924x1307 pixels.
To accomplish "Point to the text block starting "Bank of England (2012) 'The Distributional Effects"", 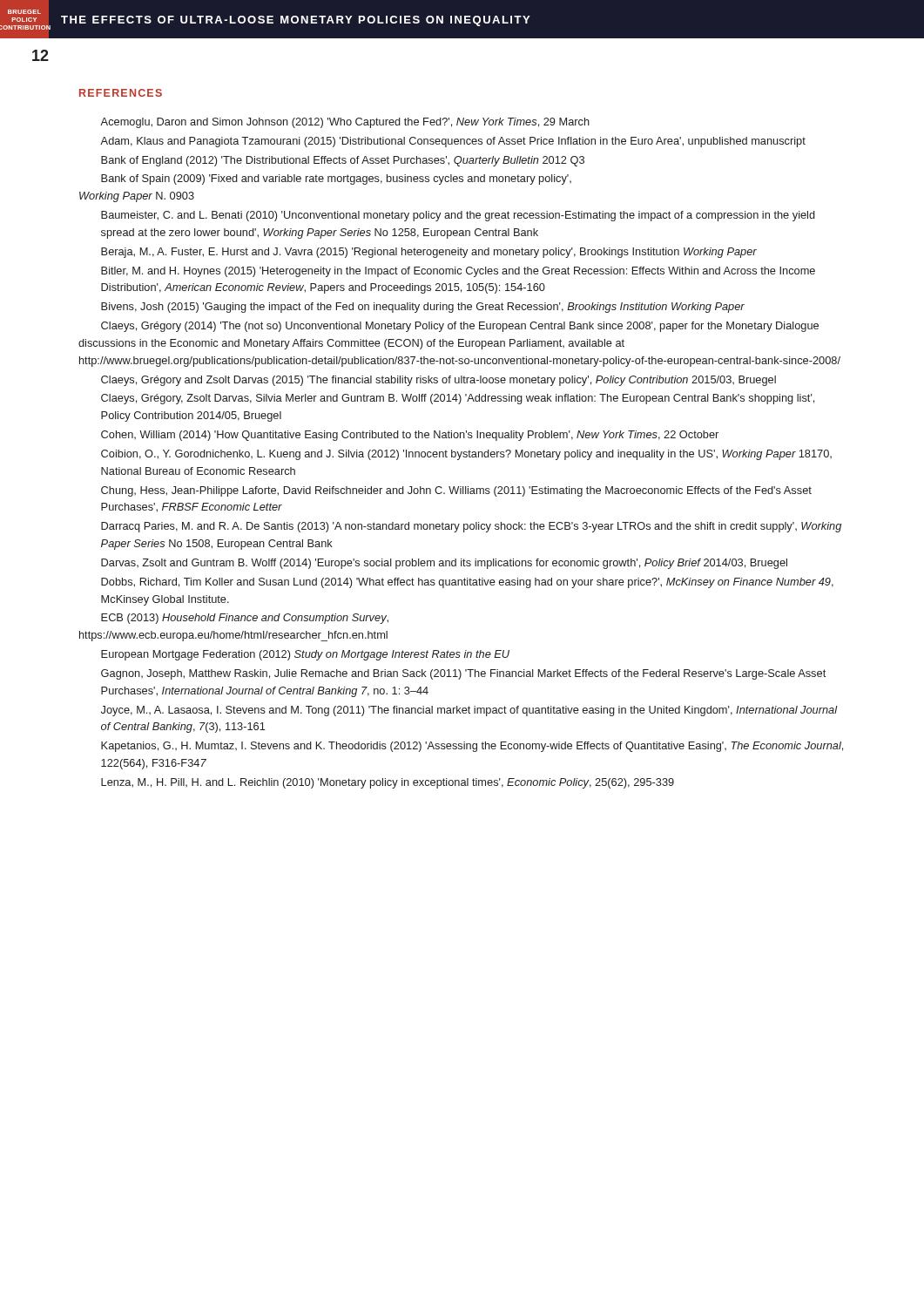I will tap(343, 160).
